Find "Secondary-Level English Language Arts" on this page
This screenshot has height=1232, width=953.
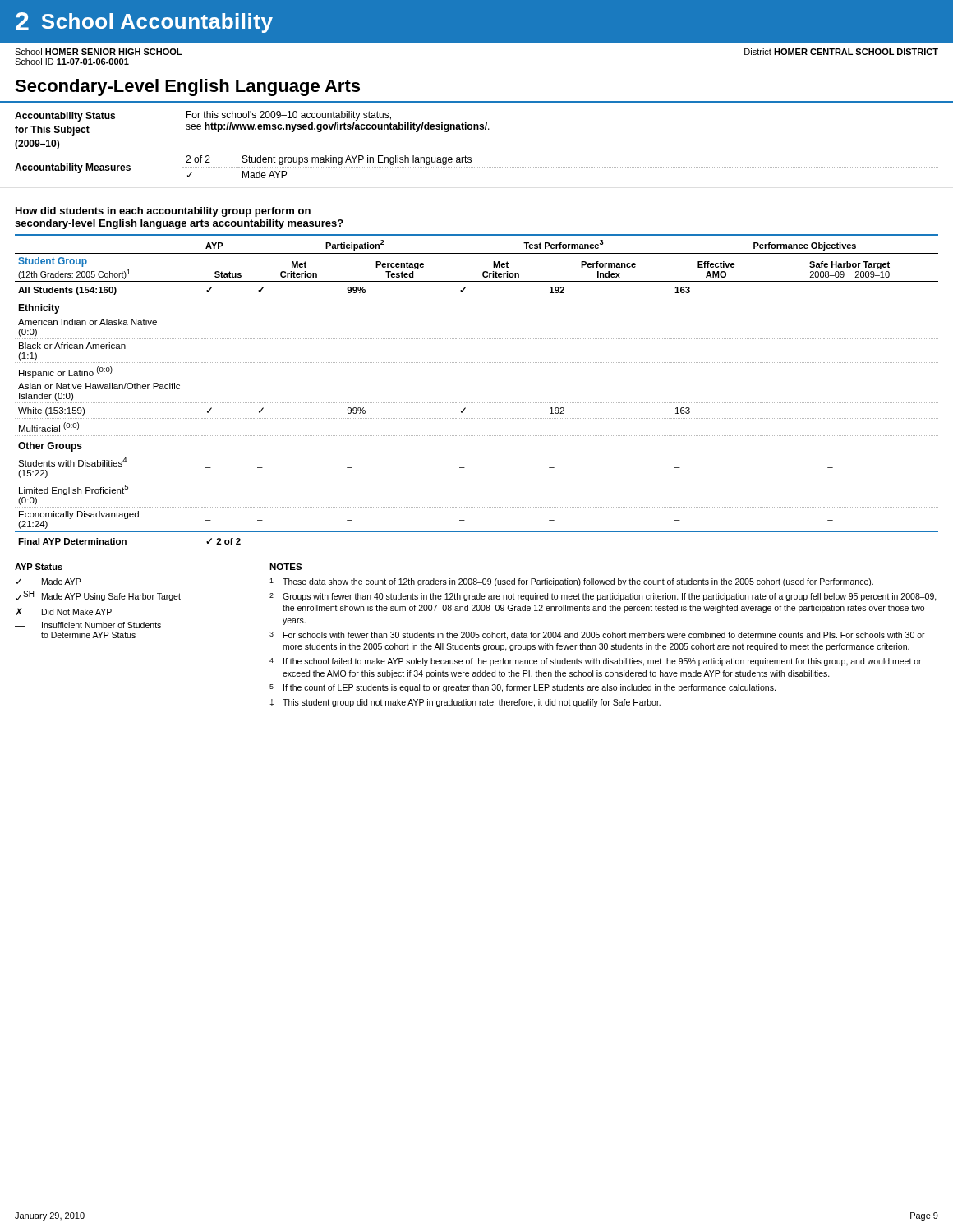point(188,86)
